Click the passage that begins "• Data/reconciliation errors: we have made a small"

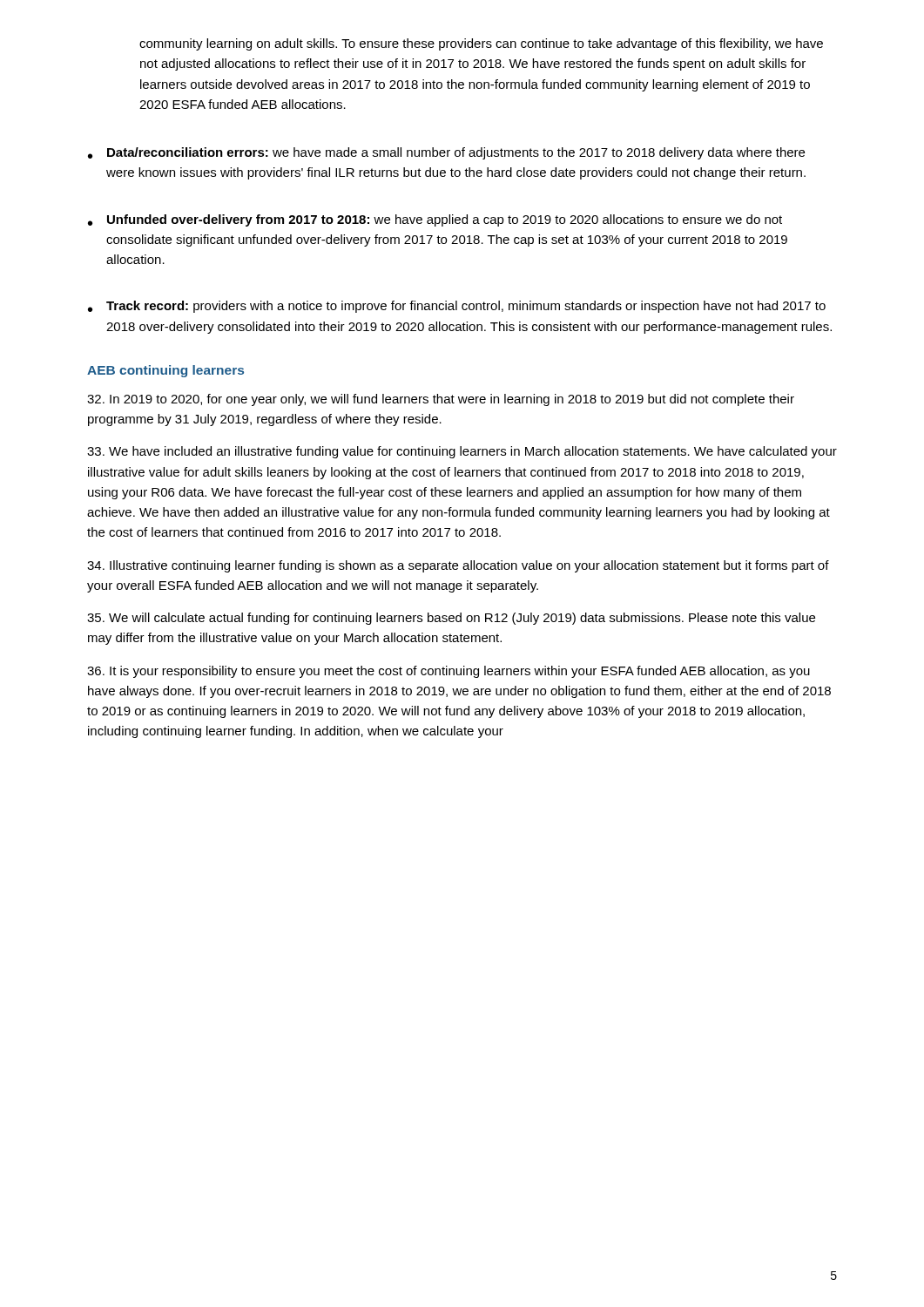point(462,162)
